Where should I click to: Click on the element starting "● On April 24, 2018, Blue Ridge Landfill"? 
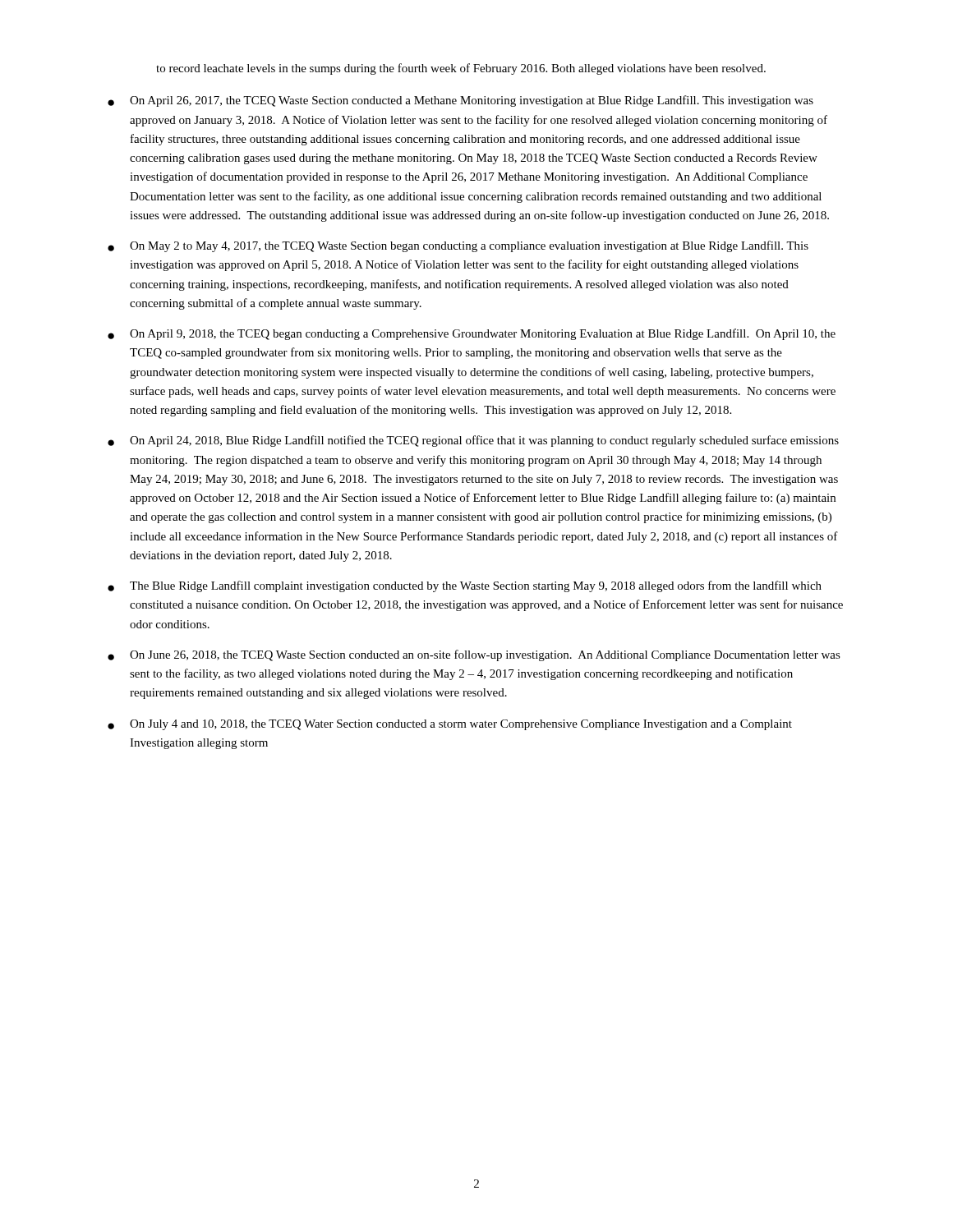(x=476, y=498)
